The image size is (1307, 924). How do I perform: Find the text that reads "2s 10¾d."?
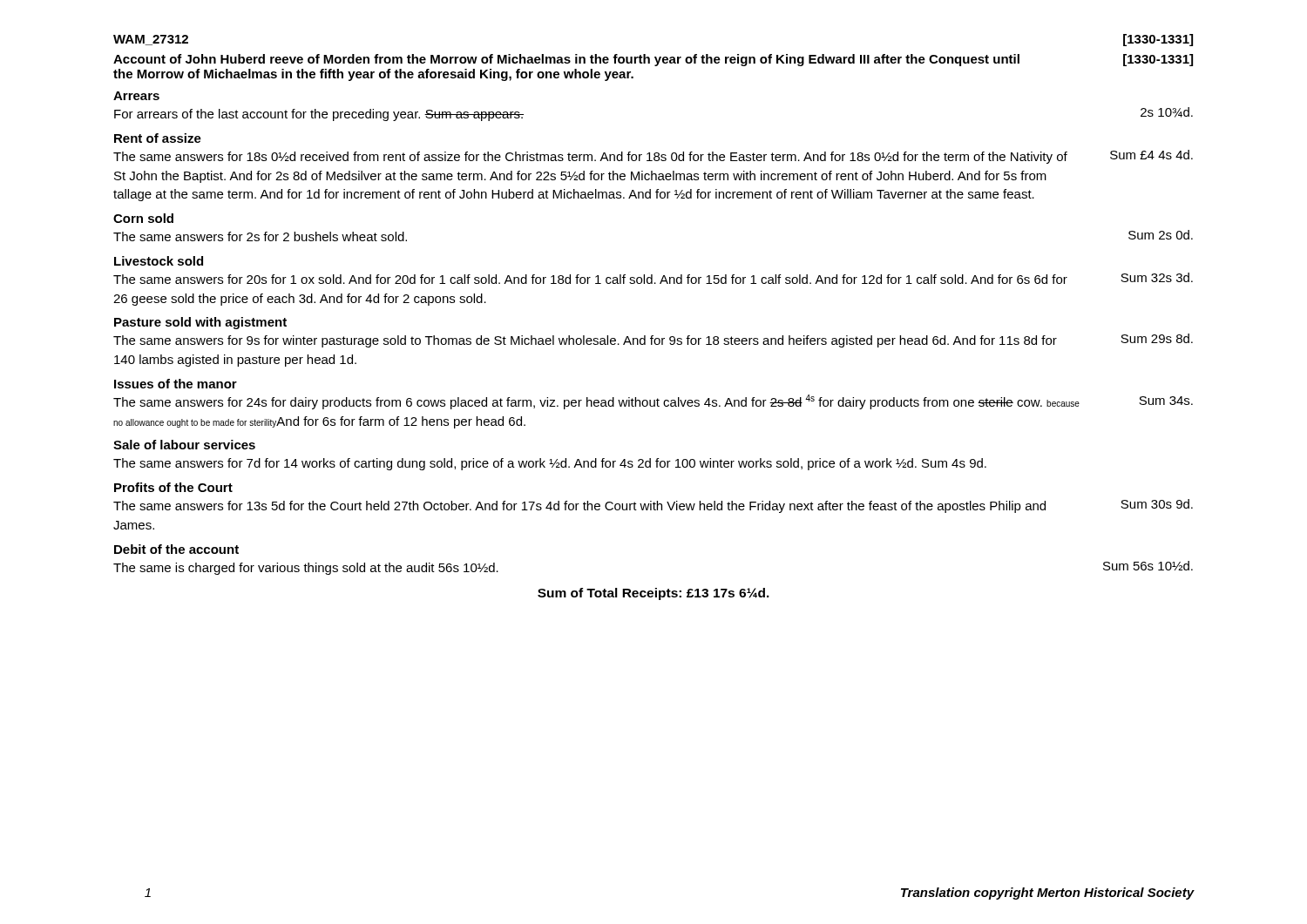pos(1167,112)
